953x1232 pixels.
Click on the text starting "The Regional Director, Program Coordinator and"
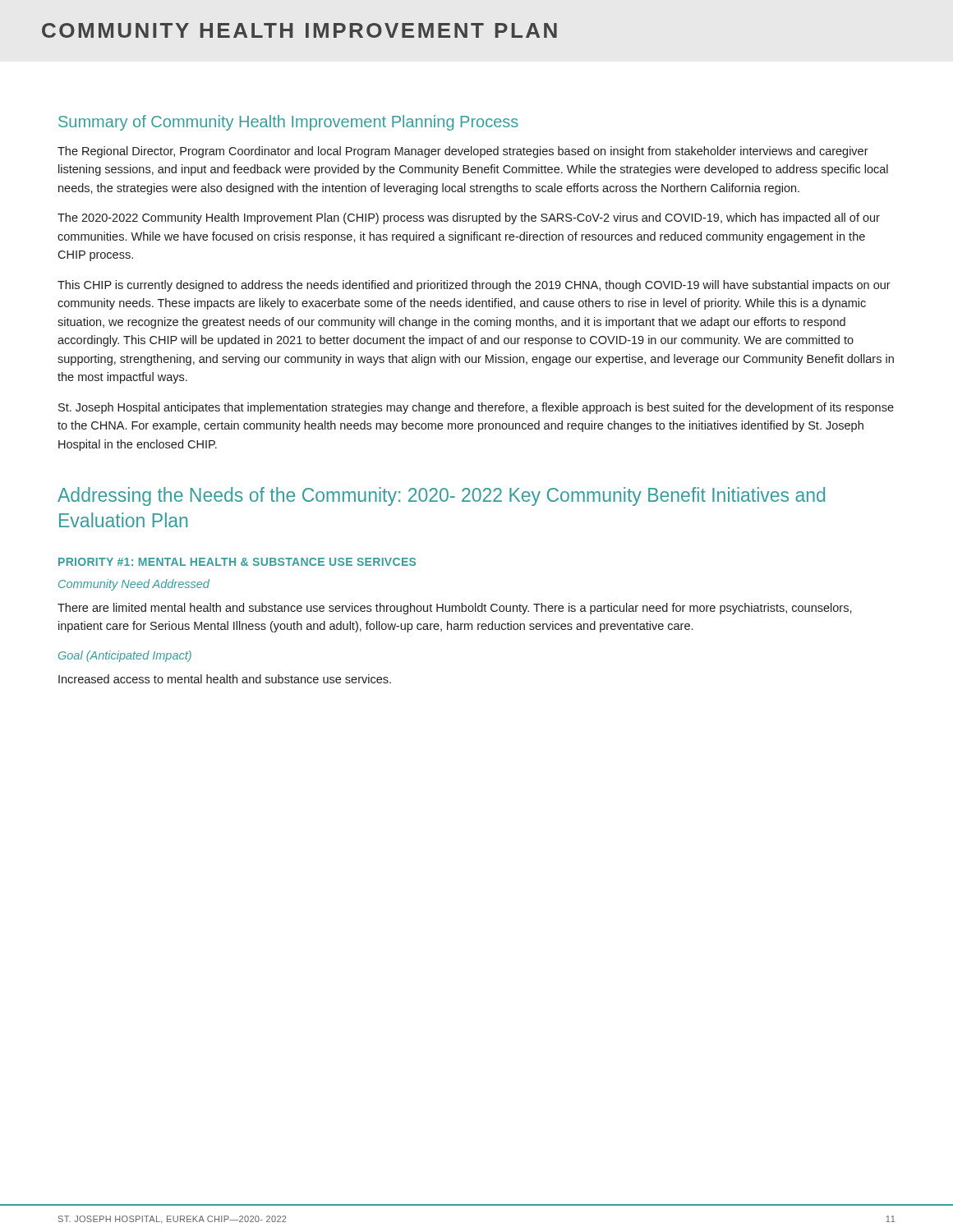(476, 170)
